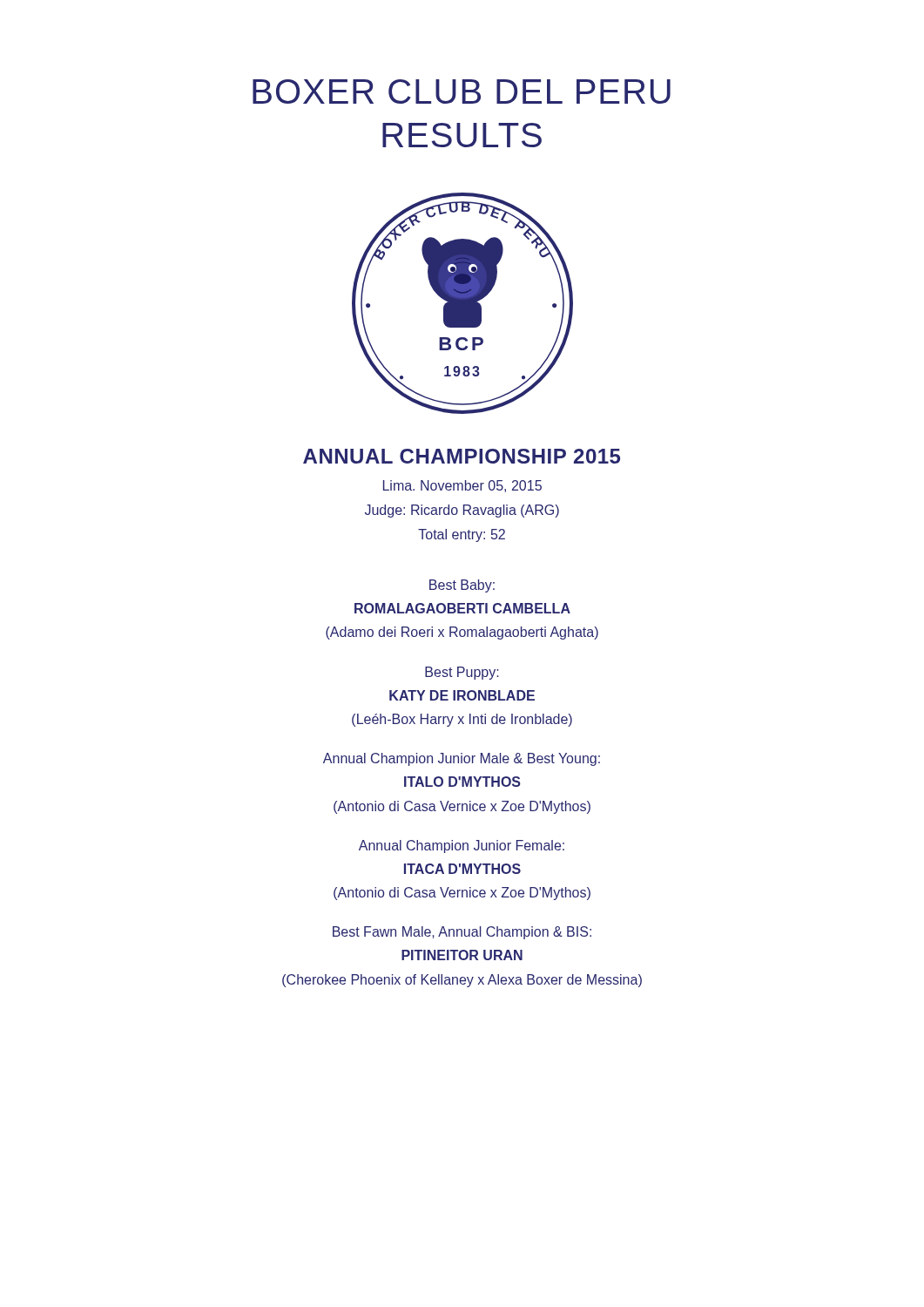
Task: Click on the section header that says "ANNUAL CHAMPIONSHIP 2015"
Action: tap(462, 456)
